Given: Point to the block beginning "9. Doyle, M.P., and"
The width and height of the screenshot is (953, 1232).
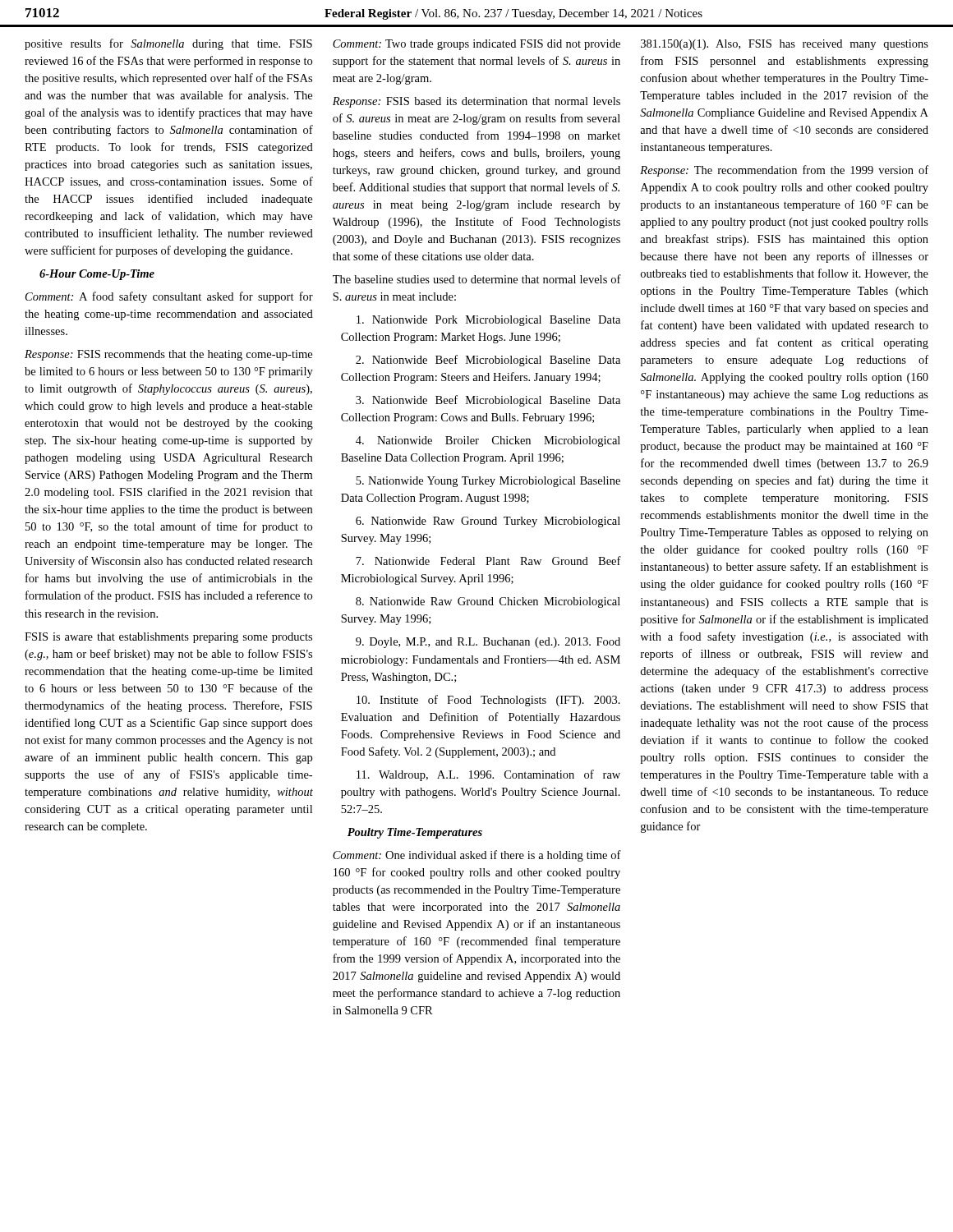Looking at the screenshot, I should pyautogui.click(x=477, y=660).
